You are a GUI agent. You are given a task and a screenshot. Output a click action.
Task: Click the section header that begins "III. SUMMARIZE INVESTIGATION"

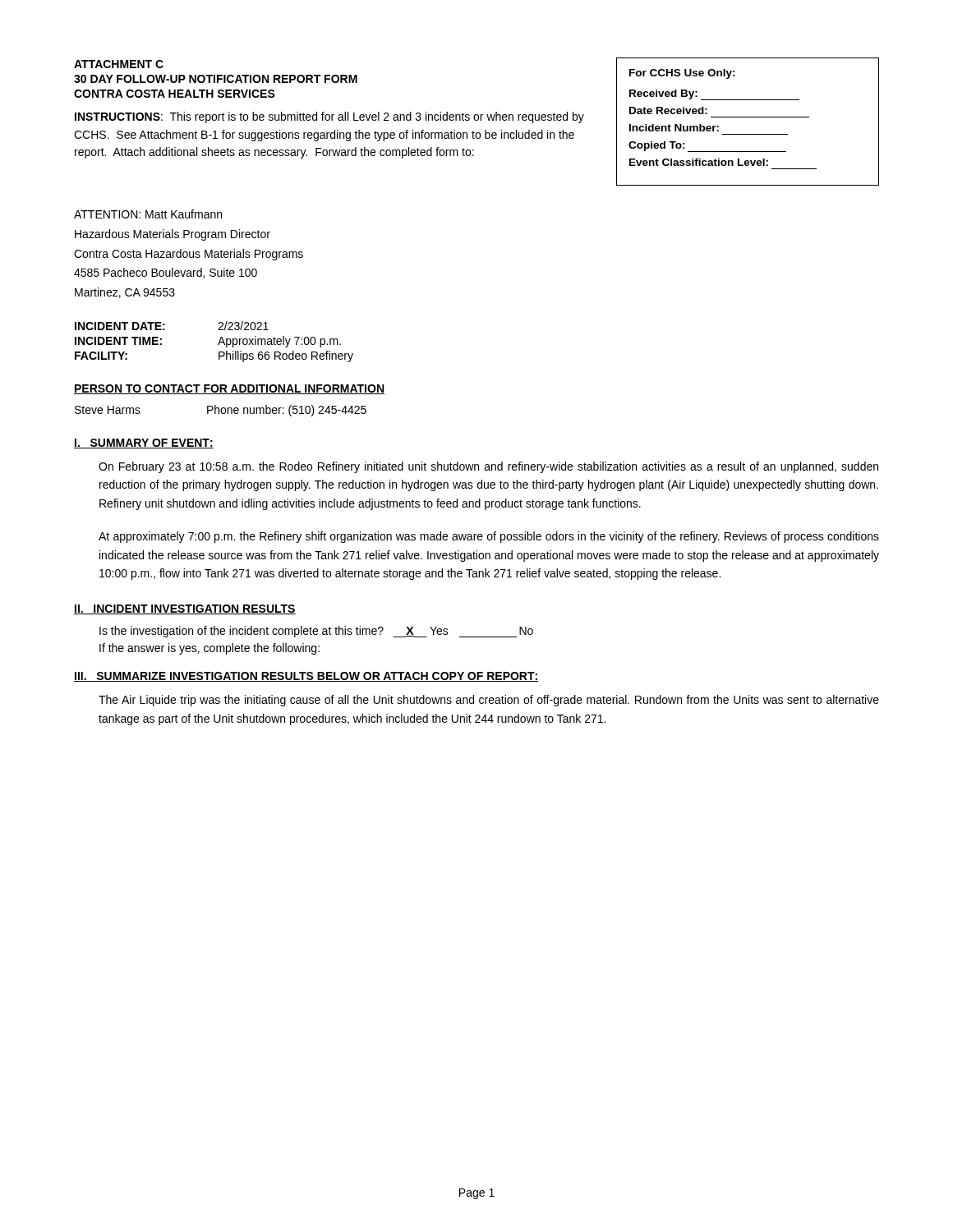[x=306, y=676]
